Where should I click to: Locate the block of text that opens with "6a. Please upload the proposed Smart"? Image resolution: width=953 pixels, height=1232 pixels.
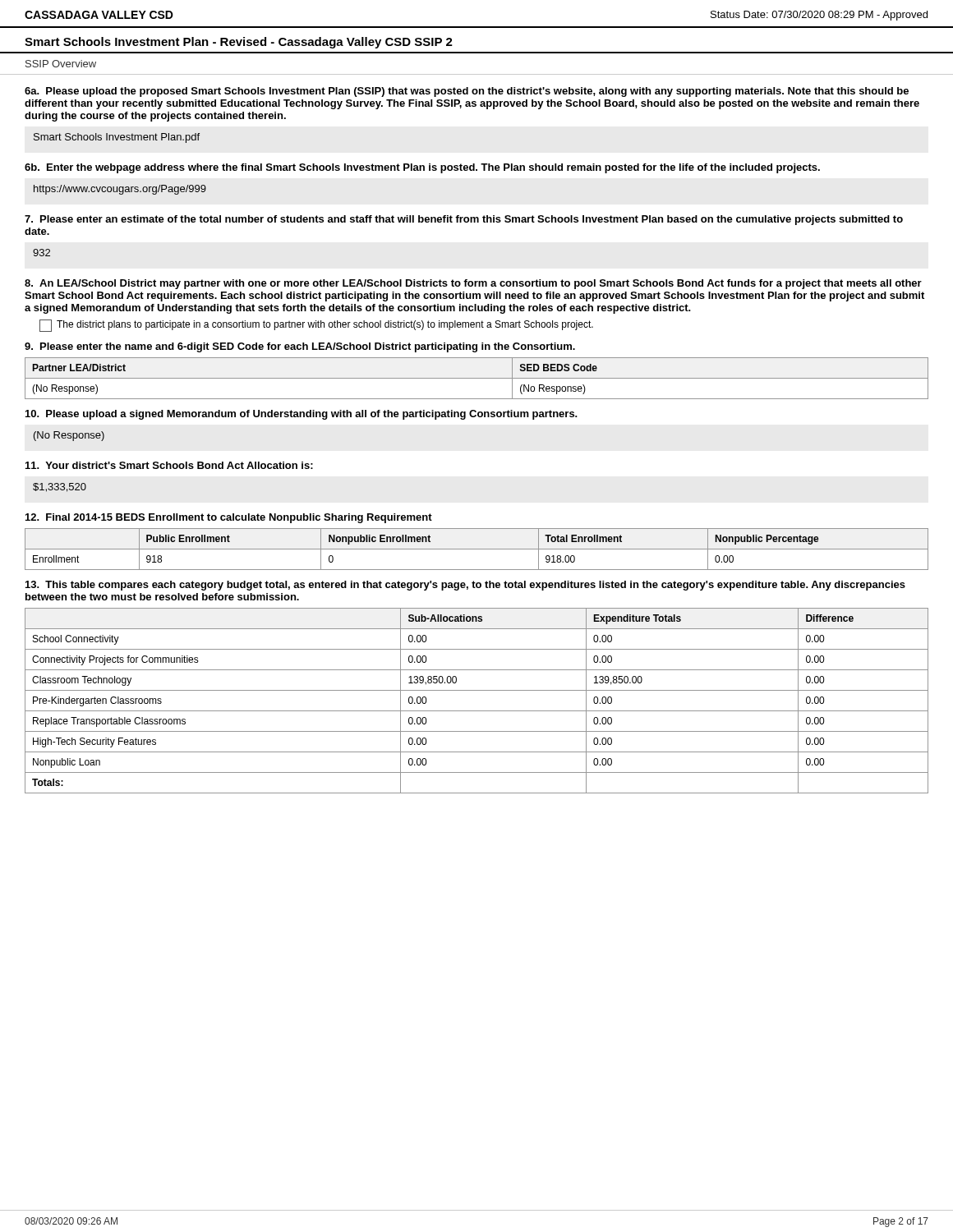[472, 103]
